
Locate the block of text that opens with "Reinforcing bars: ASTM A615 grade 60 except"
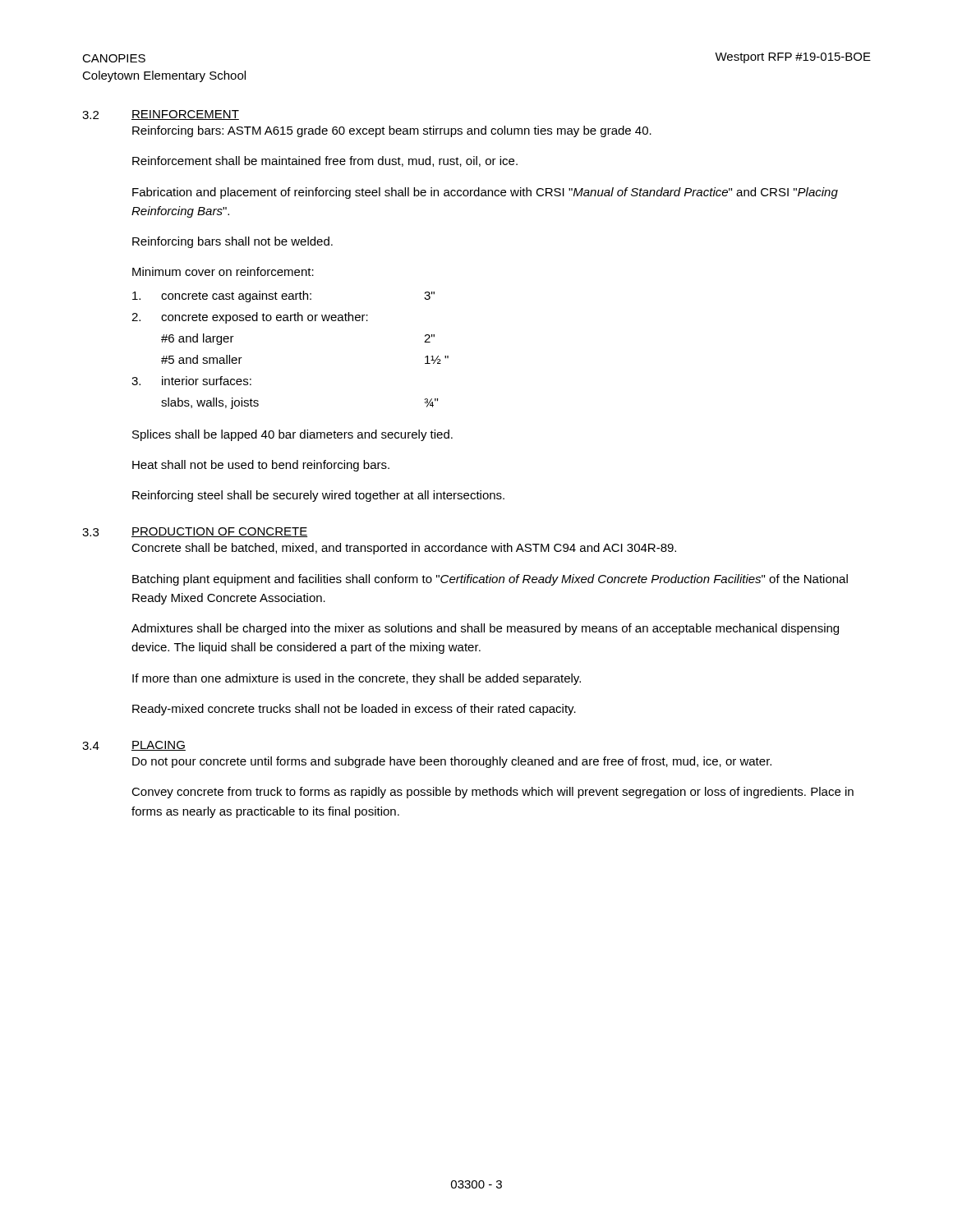(392, 130)
